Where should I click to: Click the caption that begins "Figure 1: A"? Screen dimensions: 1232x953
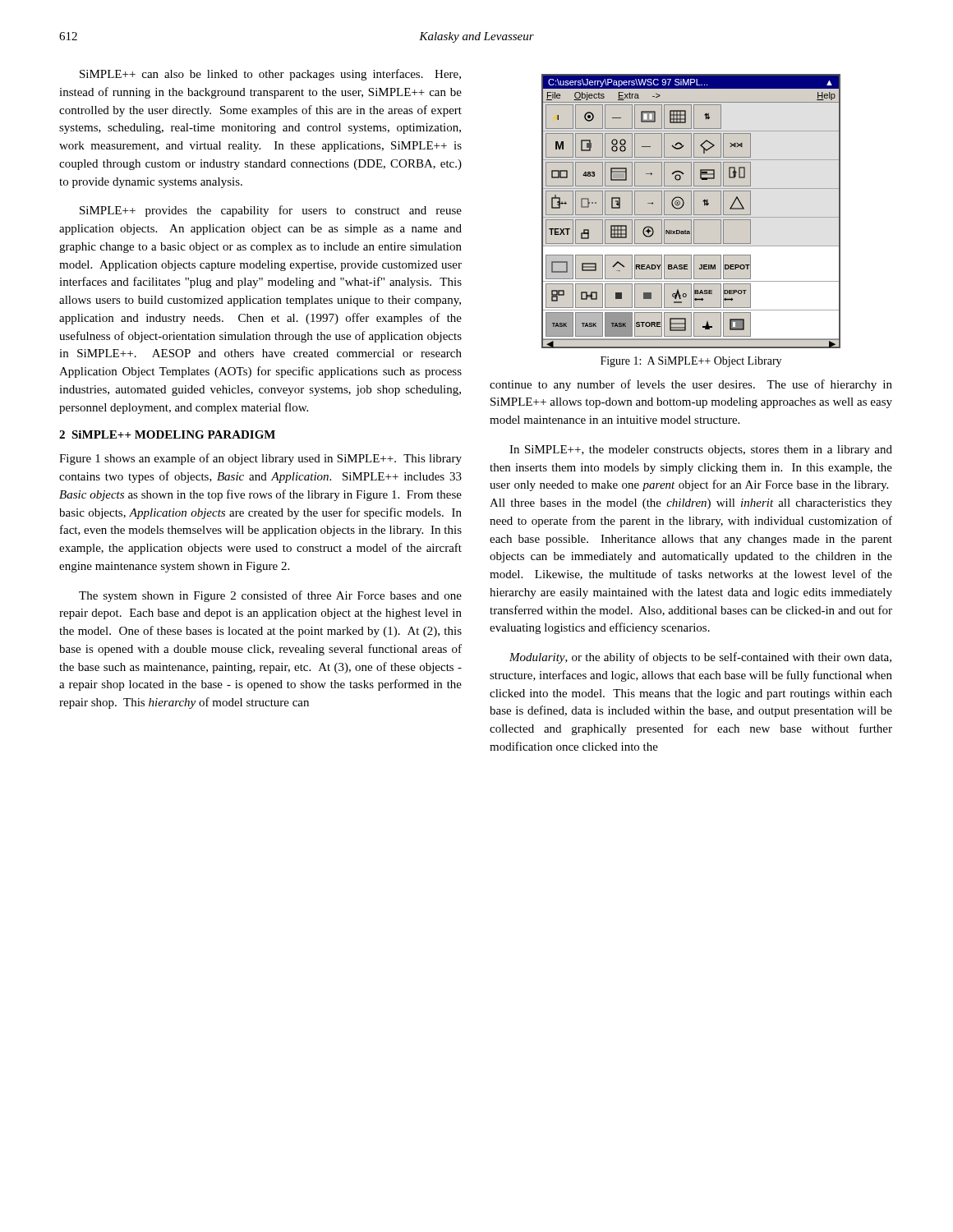691,361
